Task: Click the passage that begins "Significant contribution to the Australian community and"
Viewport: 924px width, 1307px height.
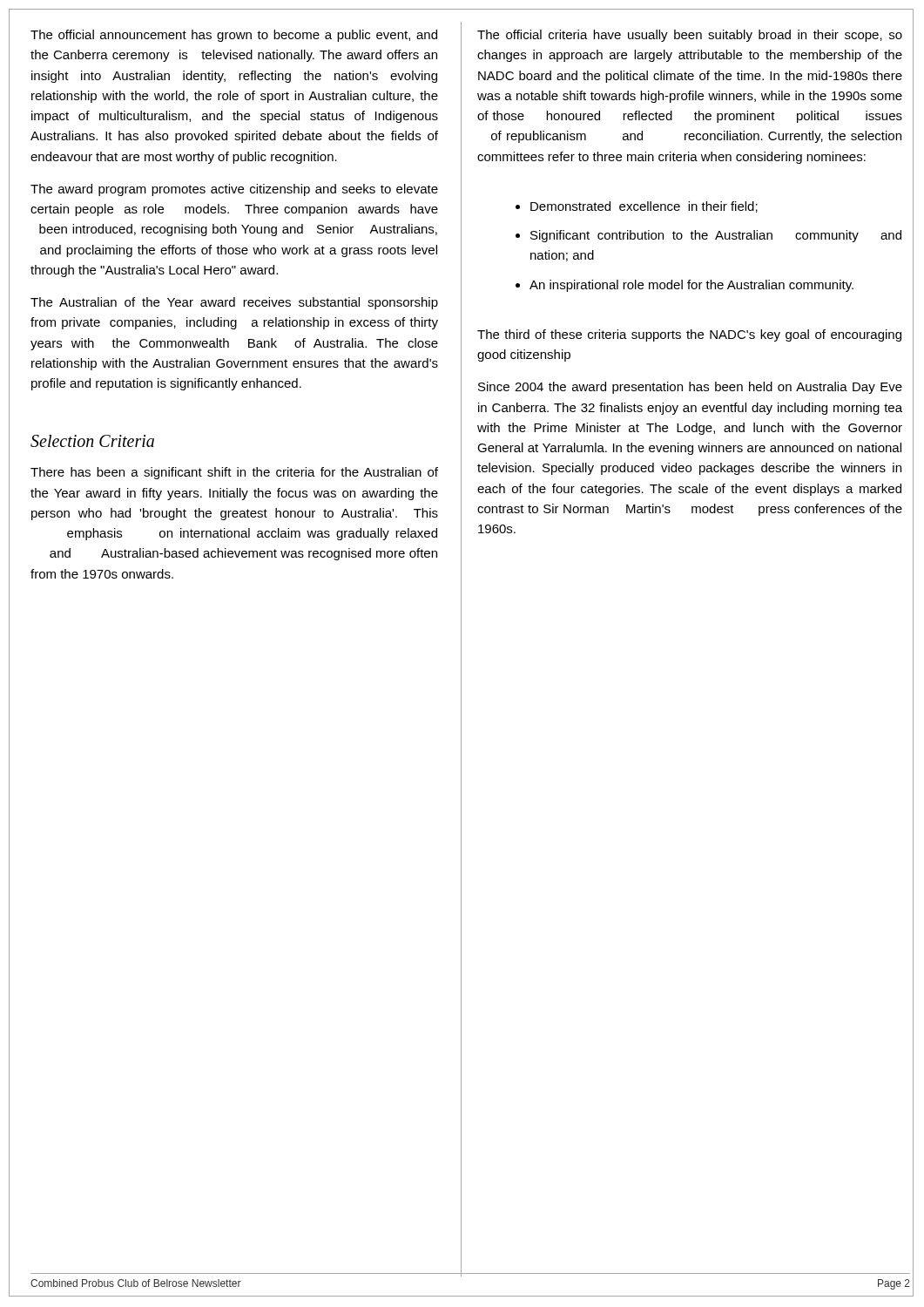Action: (x=716, y=245)
